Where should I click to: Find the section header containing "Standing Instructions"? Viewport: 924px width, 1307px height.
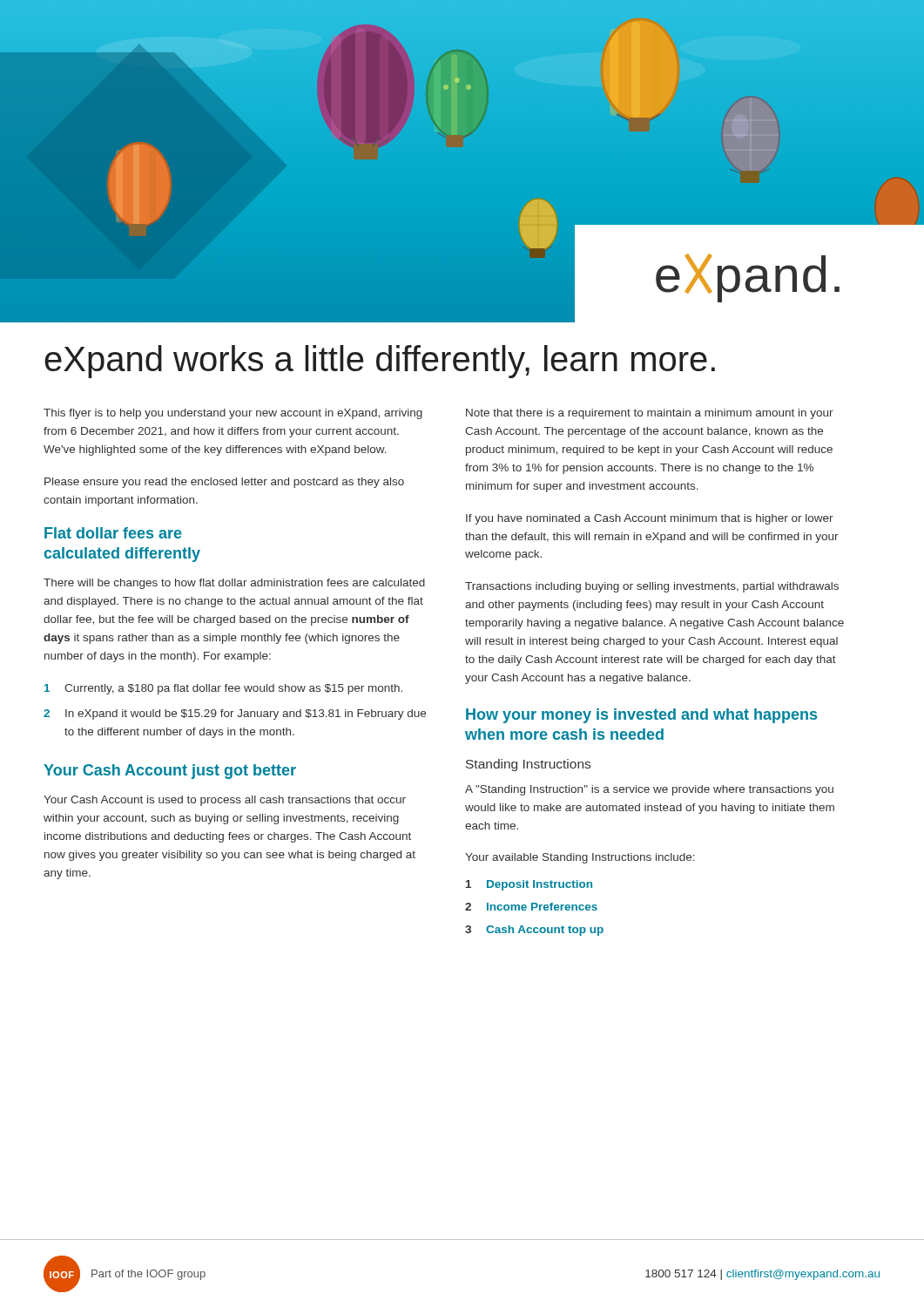coord(528,763)
